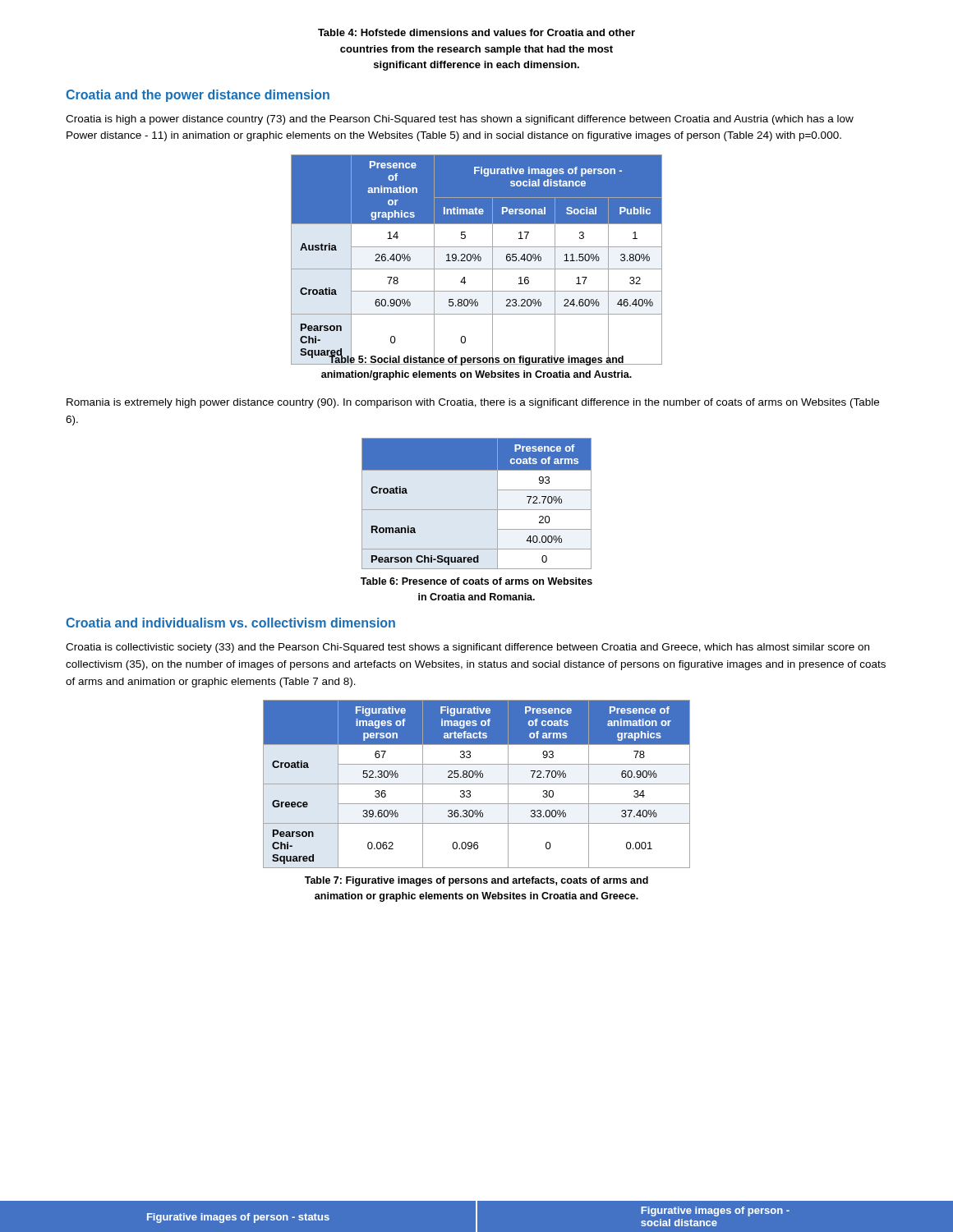This screenshot has width=953, height=1232.
Task: Locate the block of text that opens with "Romania is extremely high power"
Action: point(473,410)
